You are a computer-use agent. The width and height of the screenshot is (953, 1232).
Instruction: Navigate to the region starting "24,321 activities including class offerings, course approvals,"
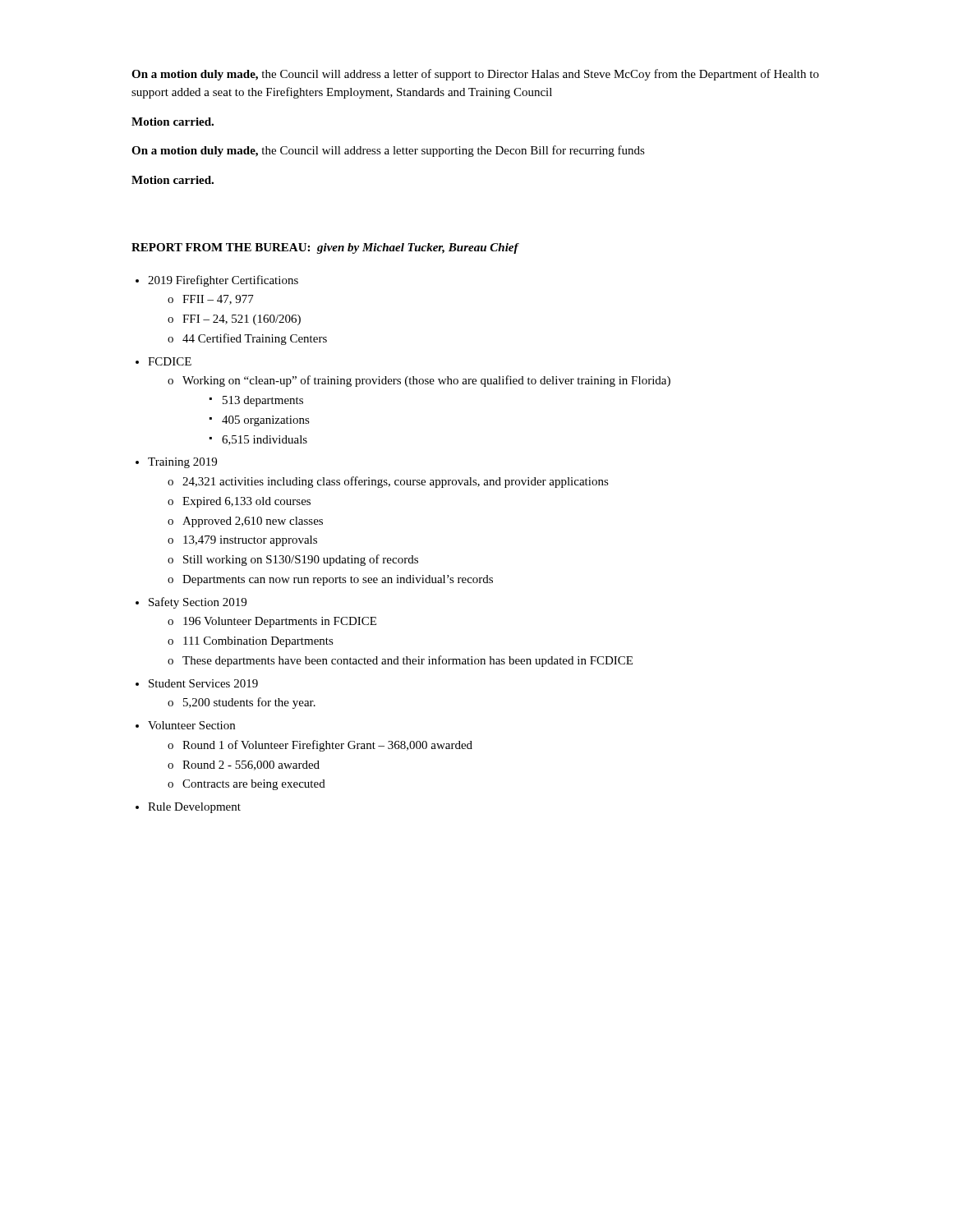[x=395, y=481]
